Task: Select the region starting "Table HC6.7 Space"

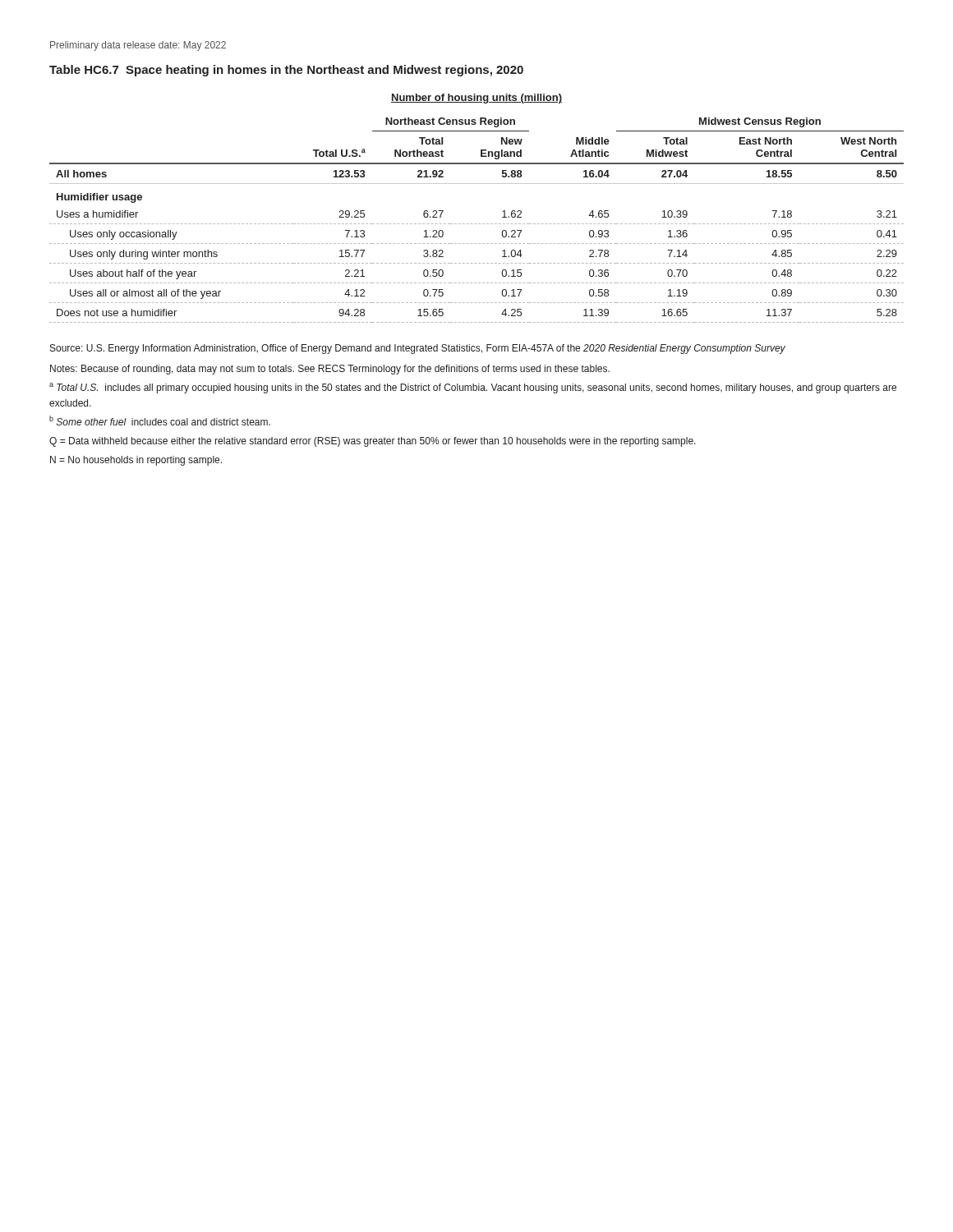Action: tap(286, 69)
